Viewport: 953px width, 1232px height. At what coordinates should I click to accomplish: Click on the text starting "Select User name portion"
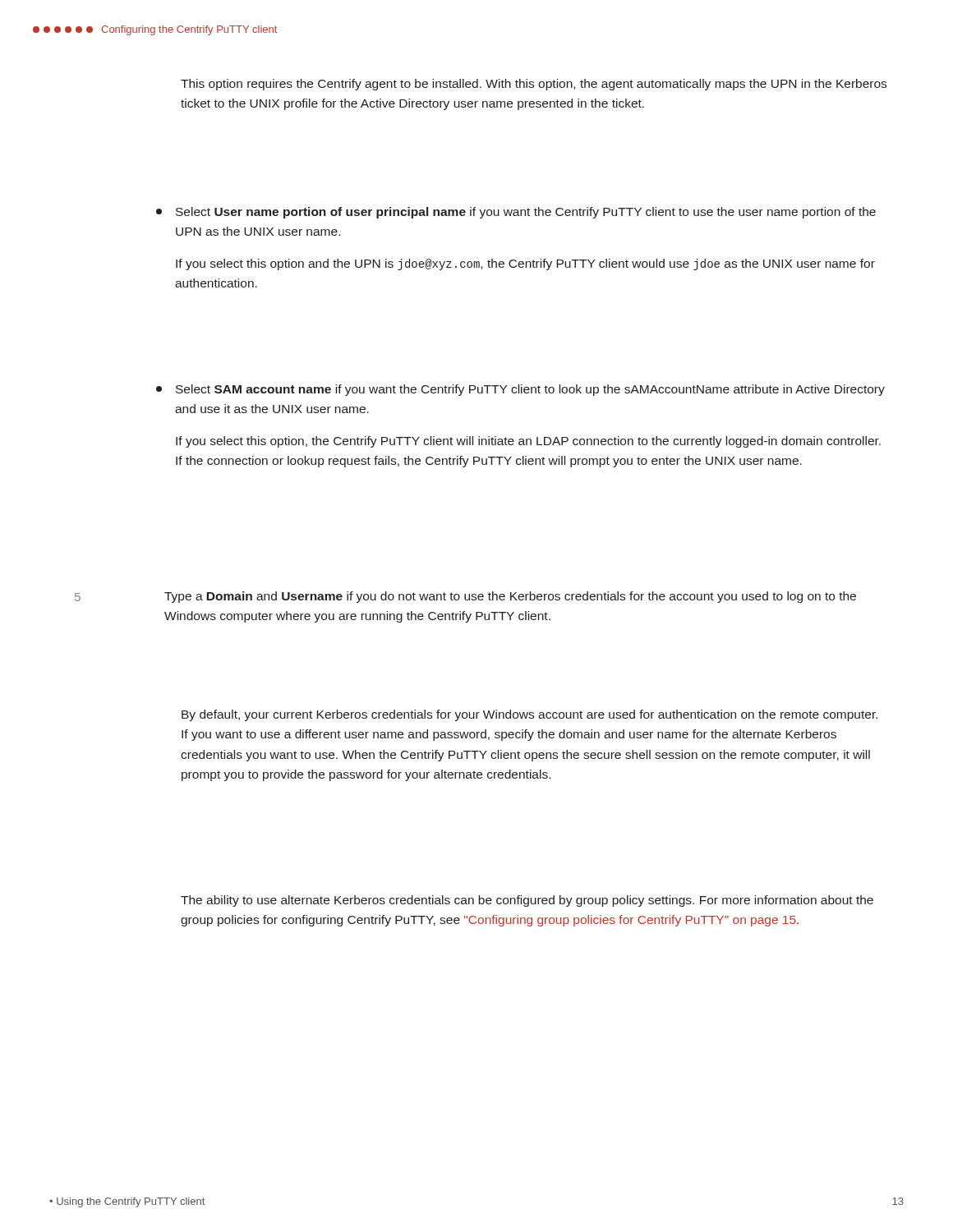point(516,213)
